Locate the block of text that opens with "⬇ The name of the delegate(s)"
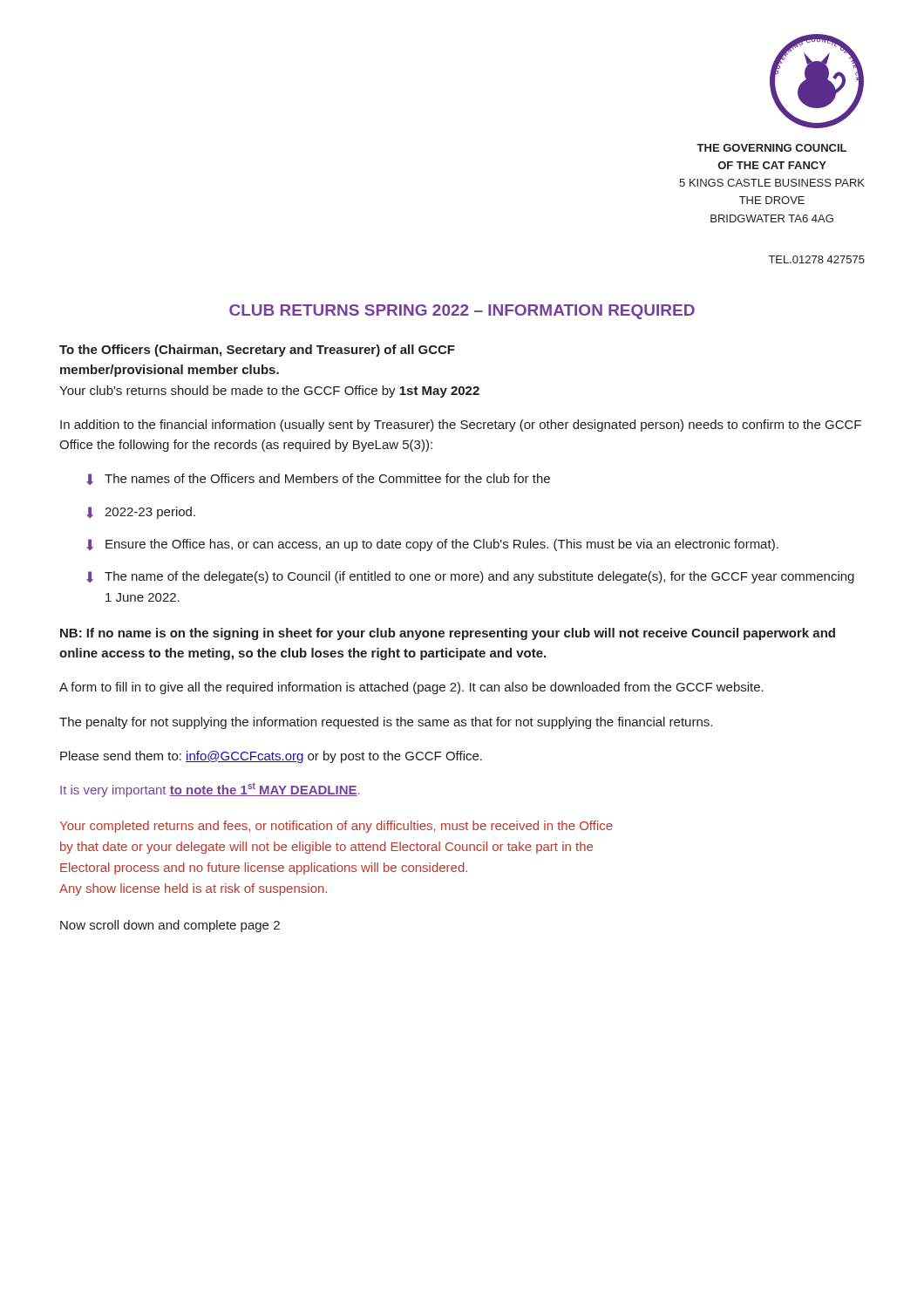This screenshot has height=1308, width=924. 474,587
